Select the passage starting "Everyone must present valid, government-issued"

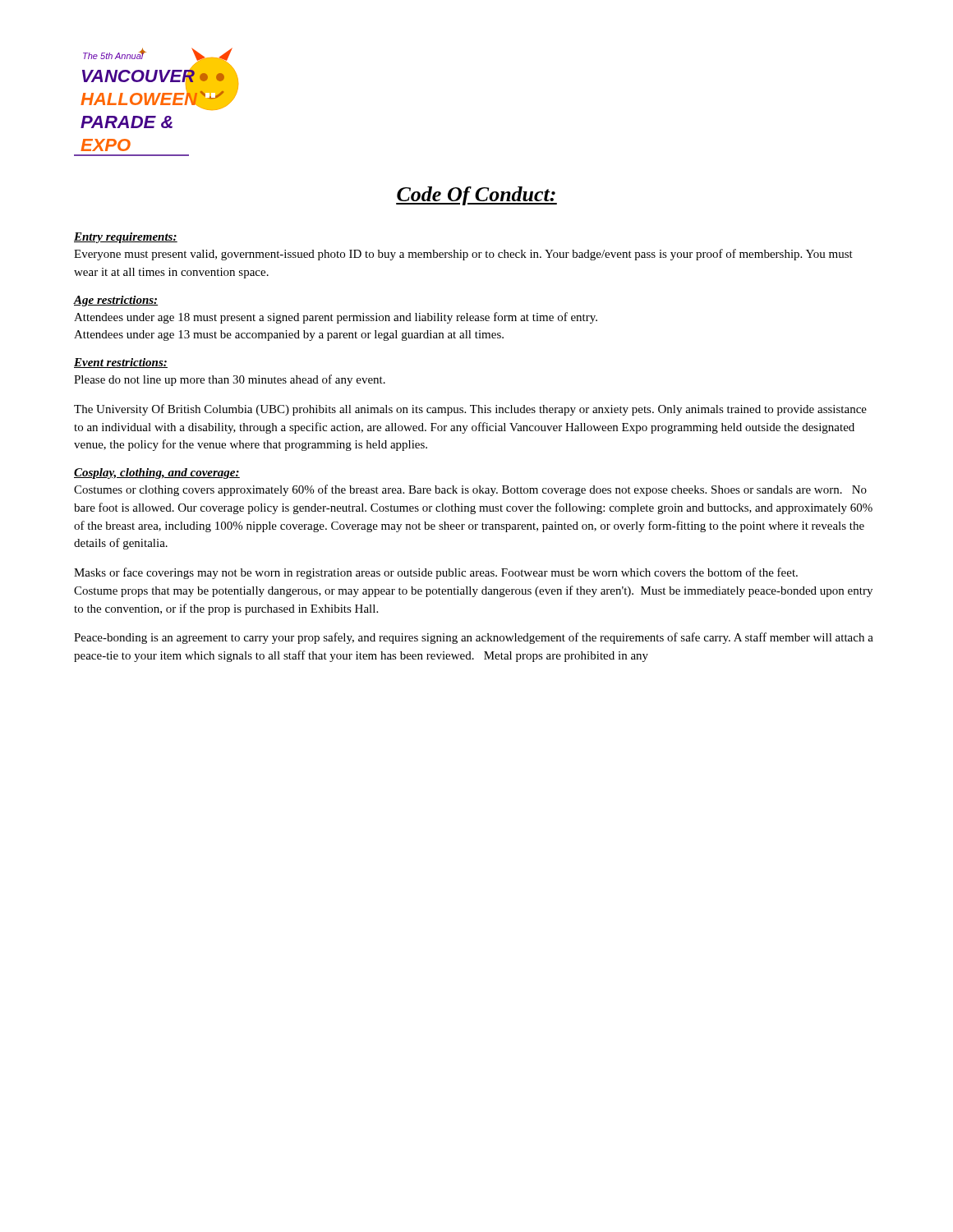click(x=463, y=263)
